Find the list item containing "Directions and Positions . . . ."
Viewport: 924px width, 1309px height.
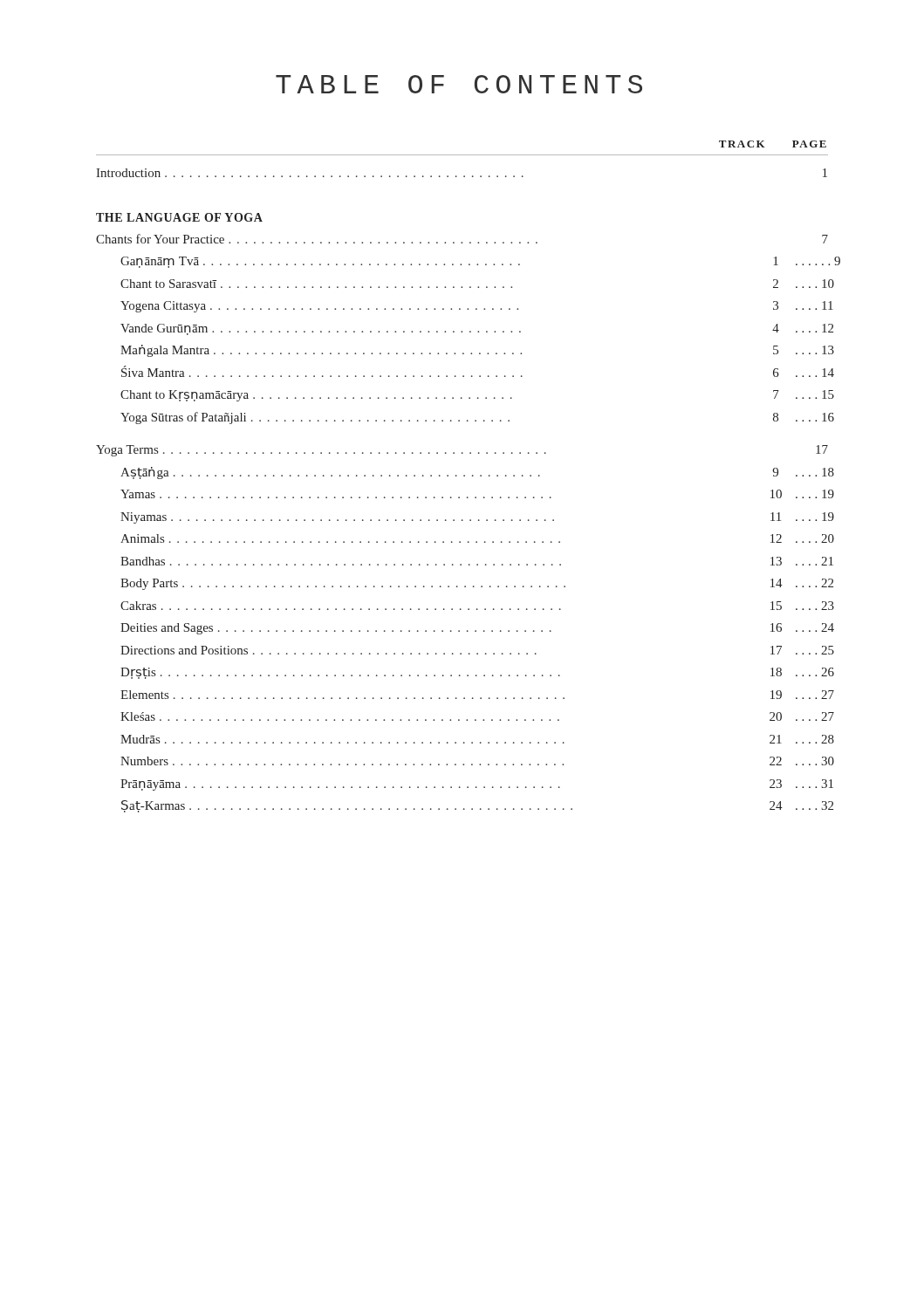click(x=474, y=650)
